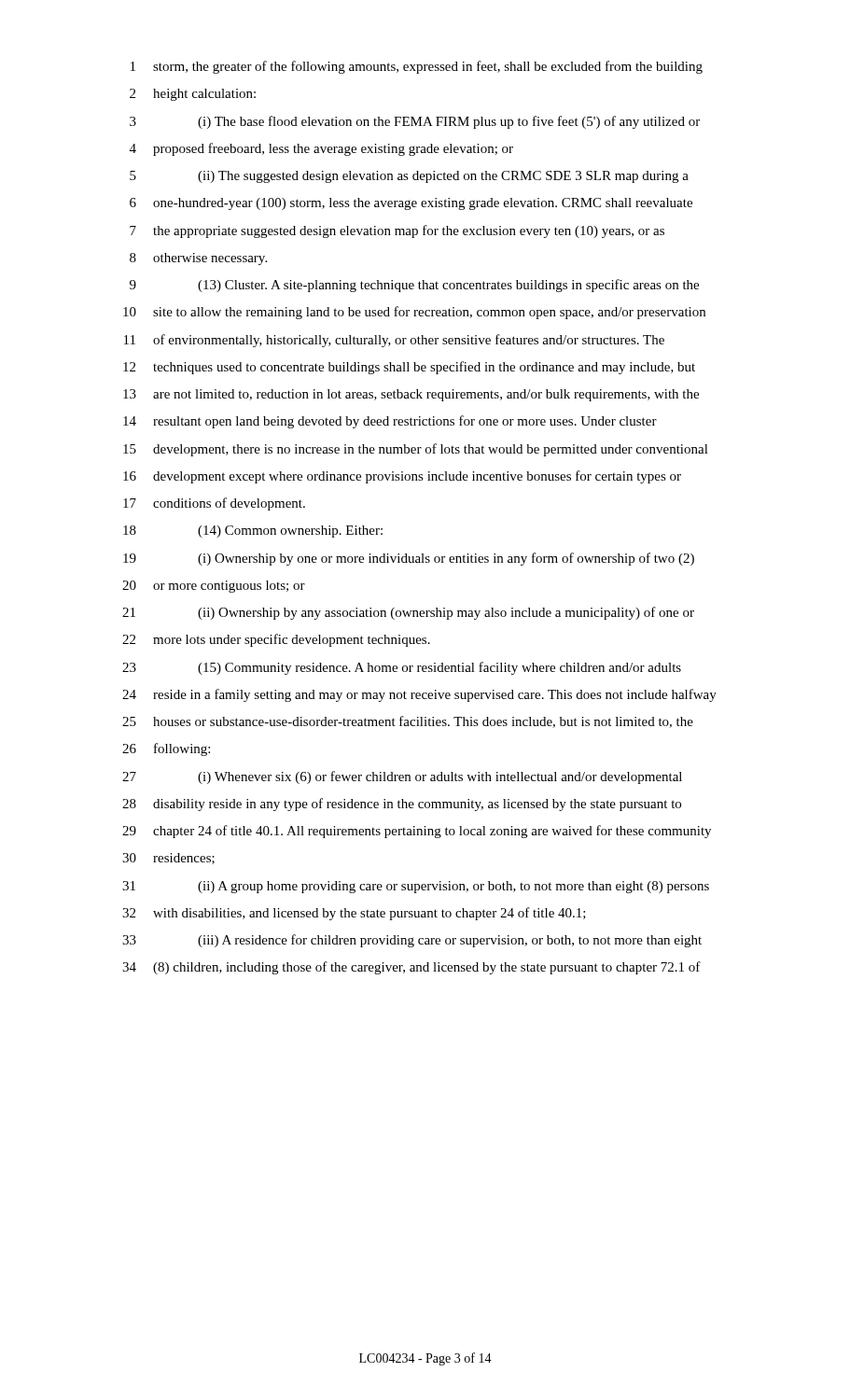Point to the text block starting "23 (15) Community residence. A home"
The width and height of the screenshot is (850, 1400).
(425, 667)
